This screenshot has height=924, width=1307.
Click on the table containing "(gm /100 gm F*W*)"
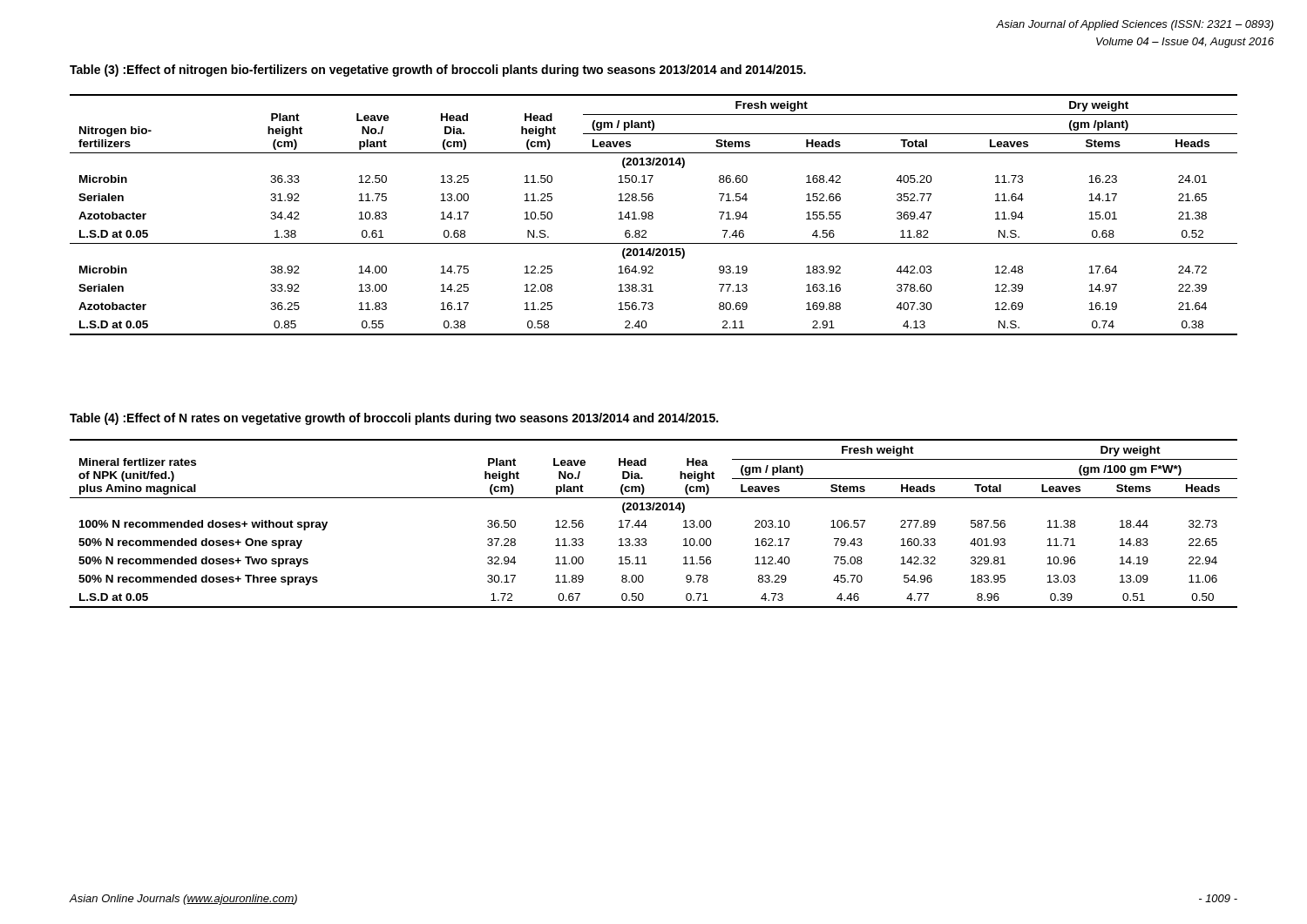tap(654, 523)
